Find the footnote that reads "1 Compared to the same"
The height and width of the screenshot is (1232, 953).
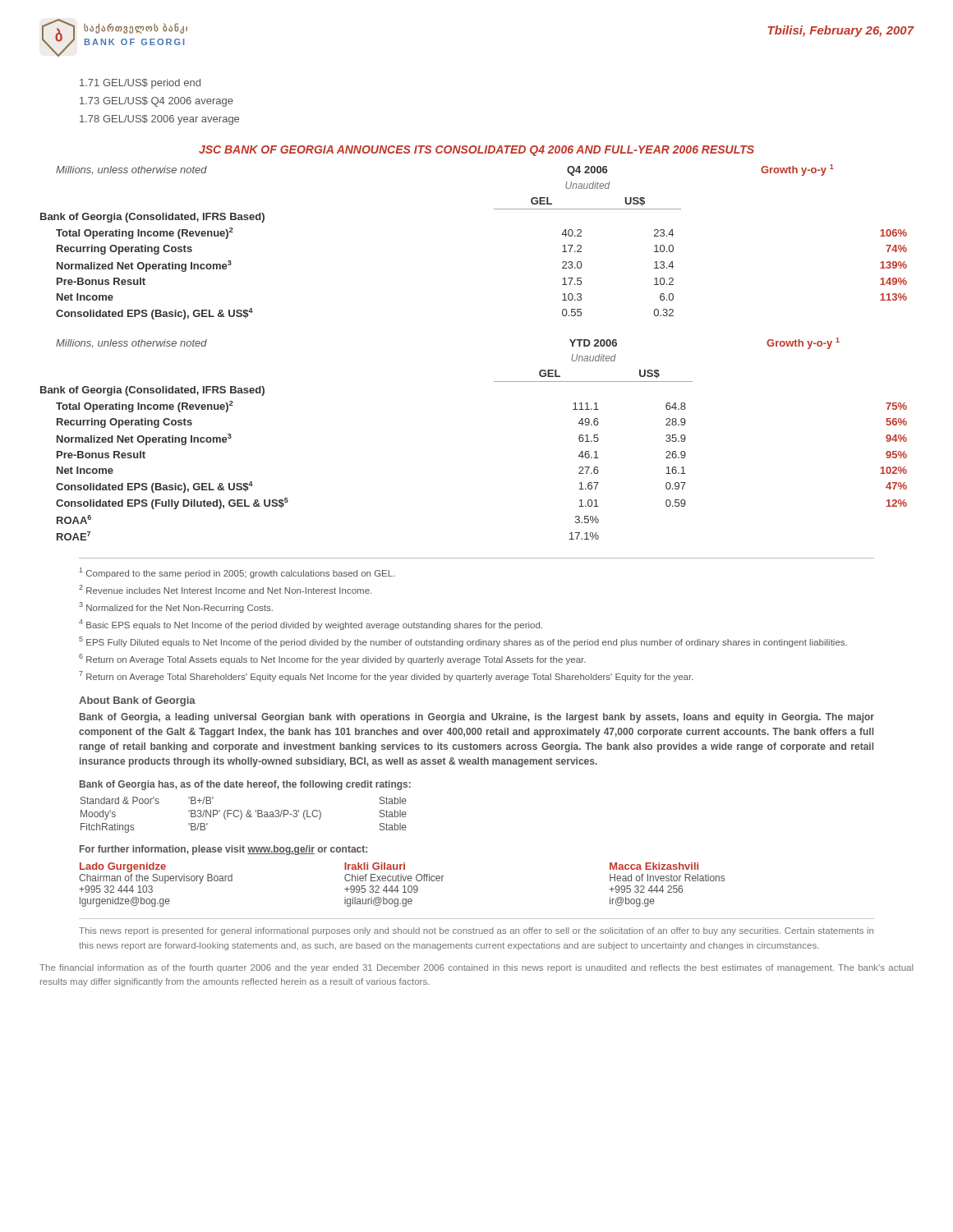[x=476, y=625]
